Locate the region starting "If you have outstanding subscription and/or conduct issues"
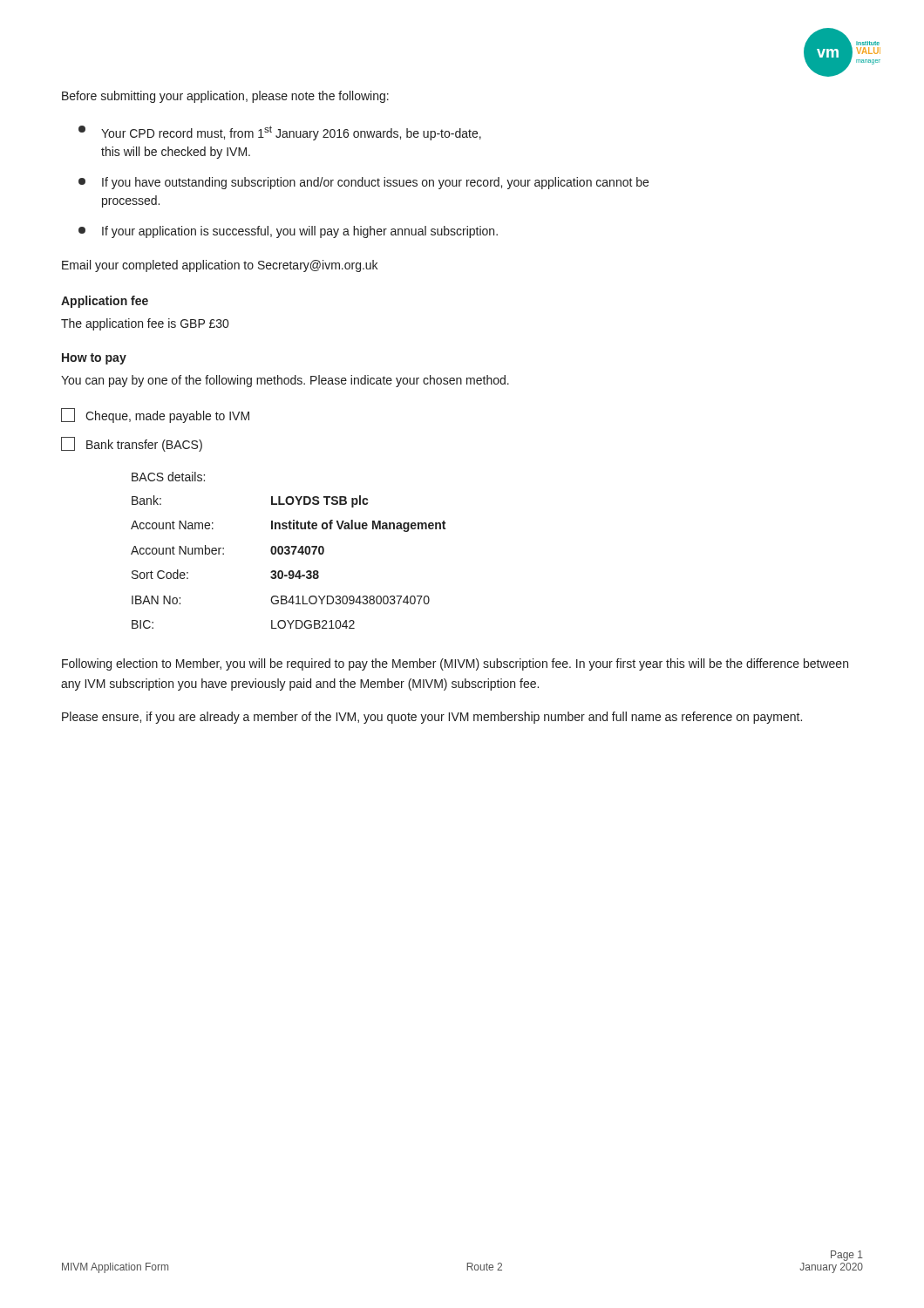The width and height of the screenshot is (924, 1308). tap(364, 191)
